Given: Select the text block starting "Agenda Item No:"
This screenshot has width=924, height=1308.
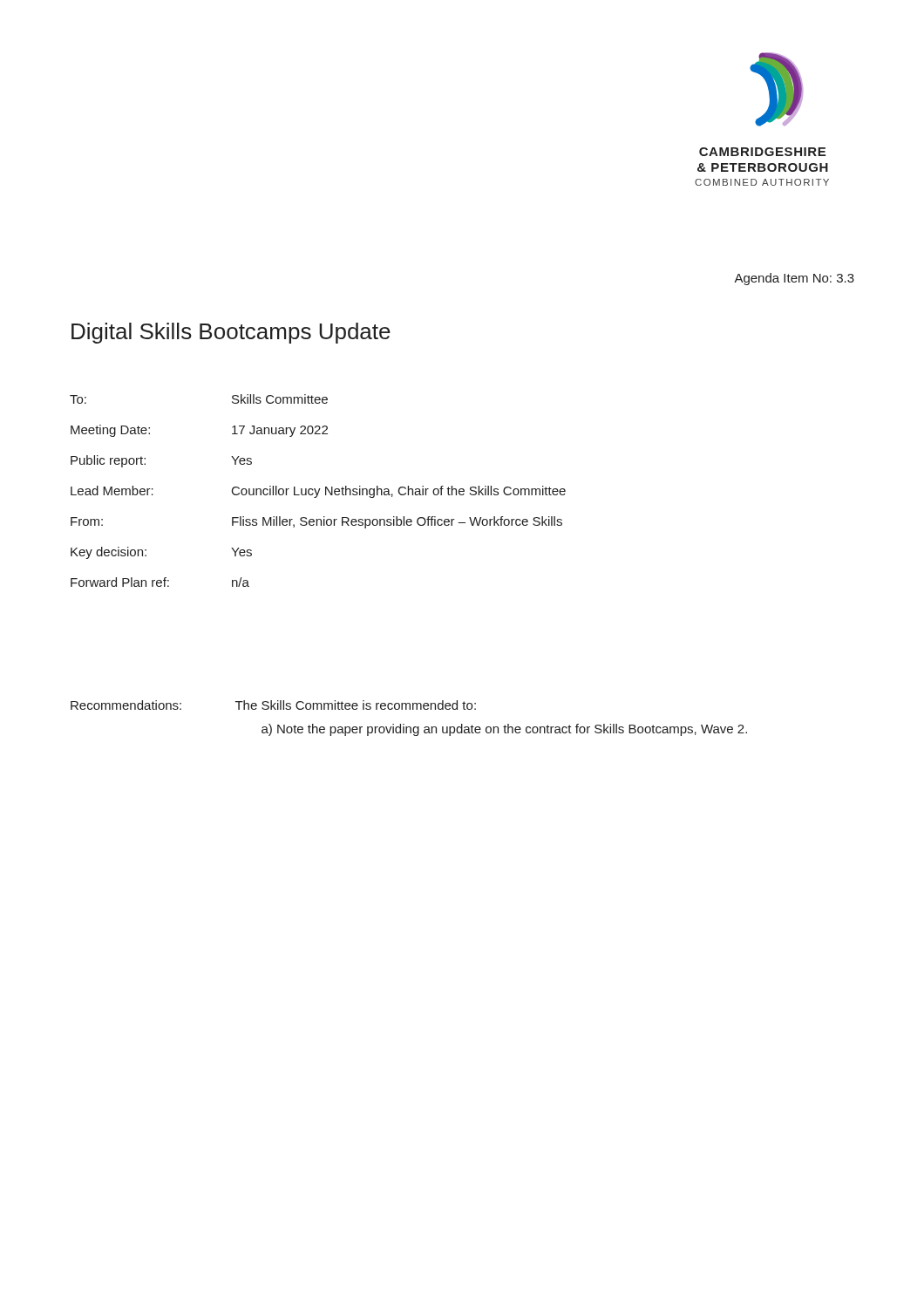Looking at the screenshot, I should (x=794, y=278).
